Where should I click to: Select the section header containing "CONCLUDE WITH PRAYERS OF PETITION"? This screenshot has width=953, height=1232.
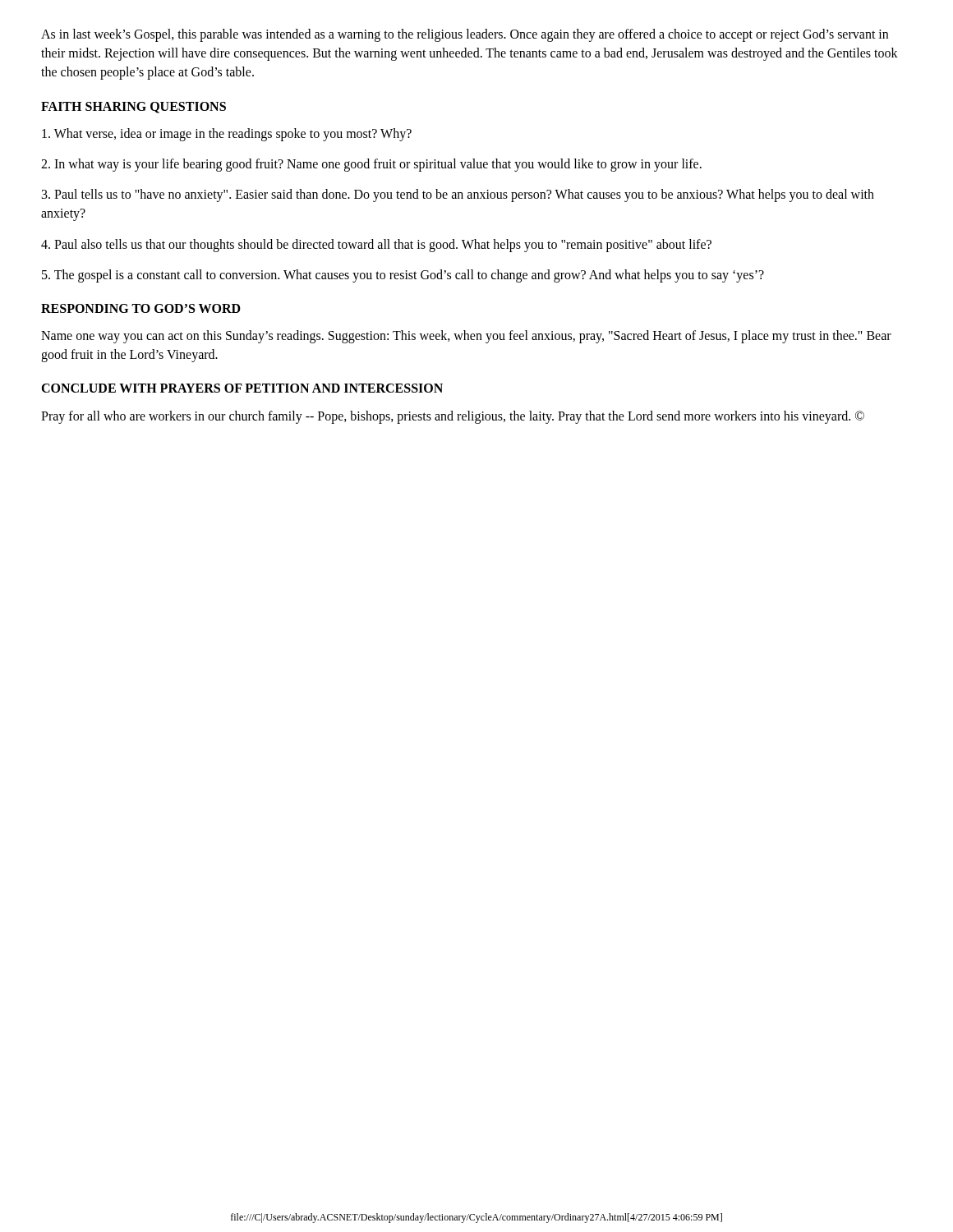coord(242,388)
